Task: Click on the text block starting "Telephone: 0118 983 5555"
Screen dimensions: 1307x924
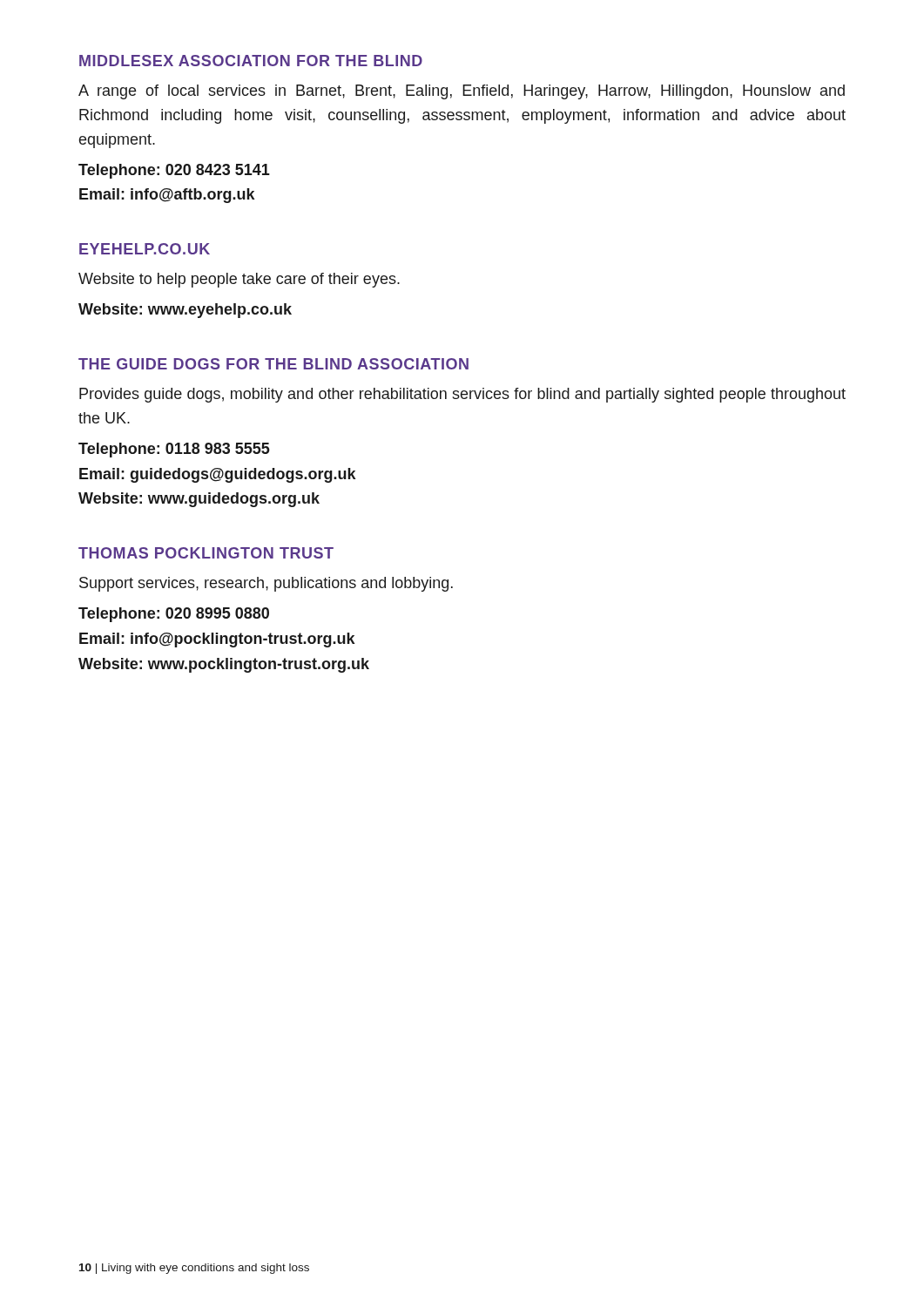Action: point(174,448)
